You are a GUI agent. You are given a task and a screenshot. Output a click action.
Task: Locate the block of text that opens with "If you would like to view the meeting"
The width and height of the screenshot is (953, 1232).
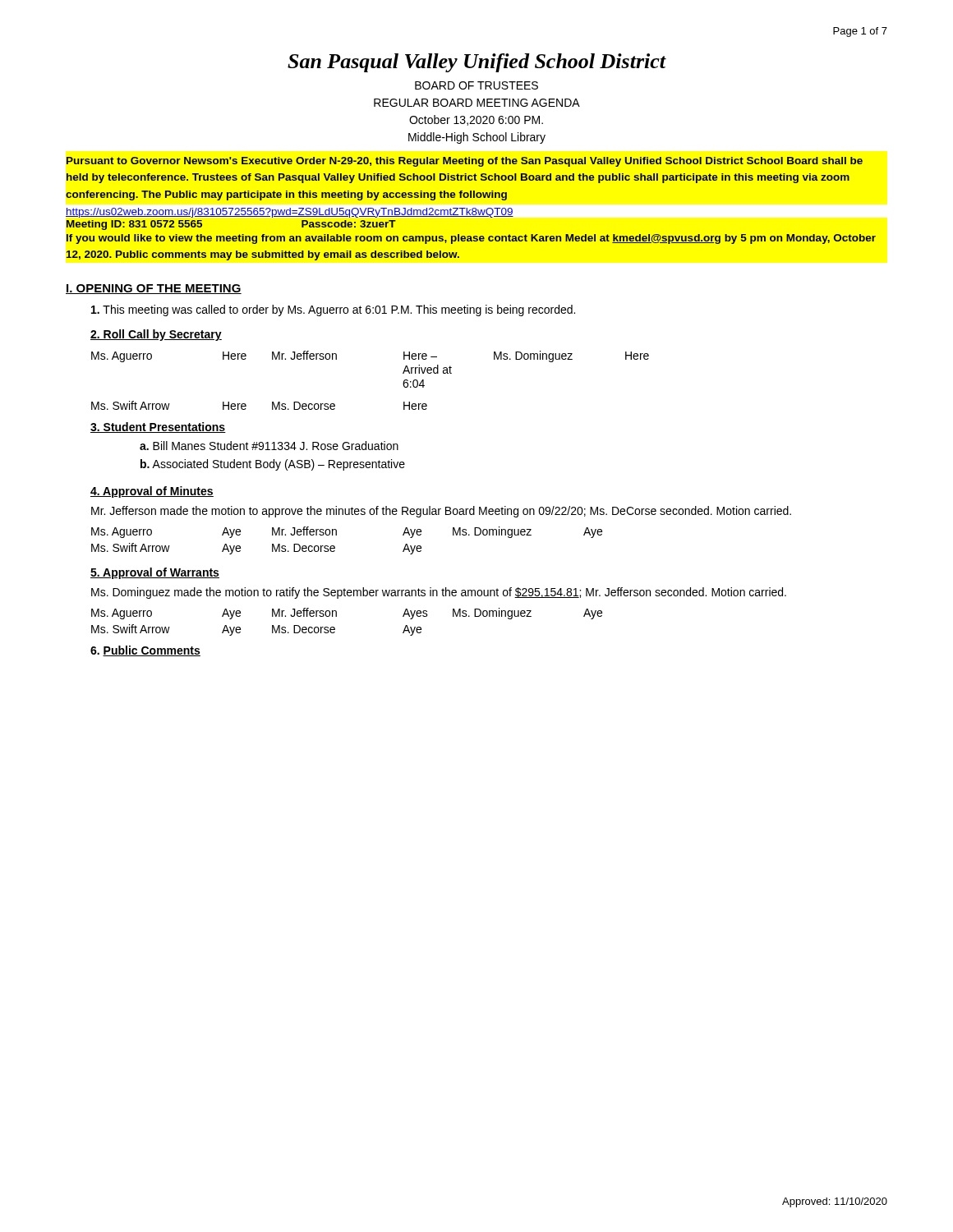click(471, 246)
